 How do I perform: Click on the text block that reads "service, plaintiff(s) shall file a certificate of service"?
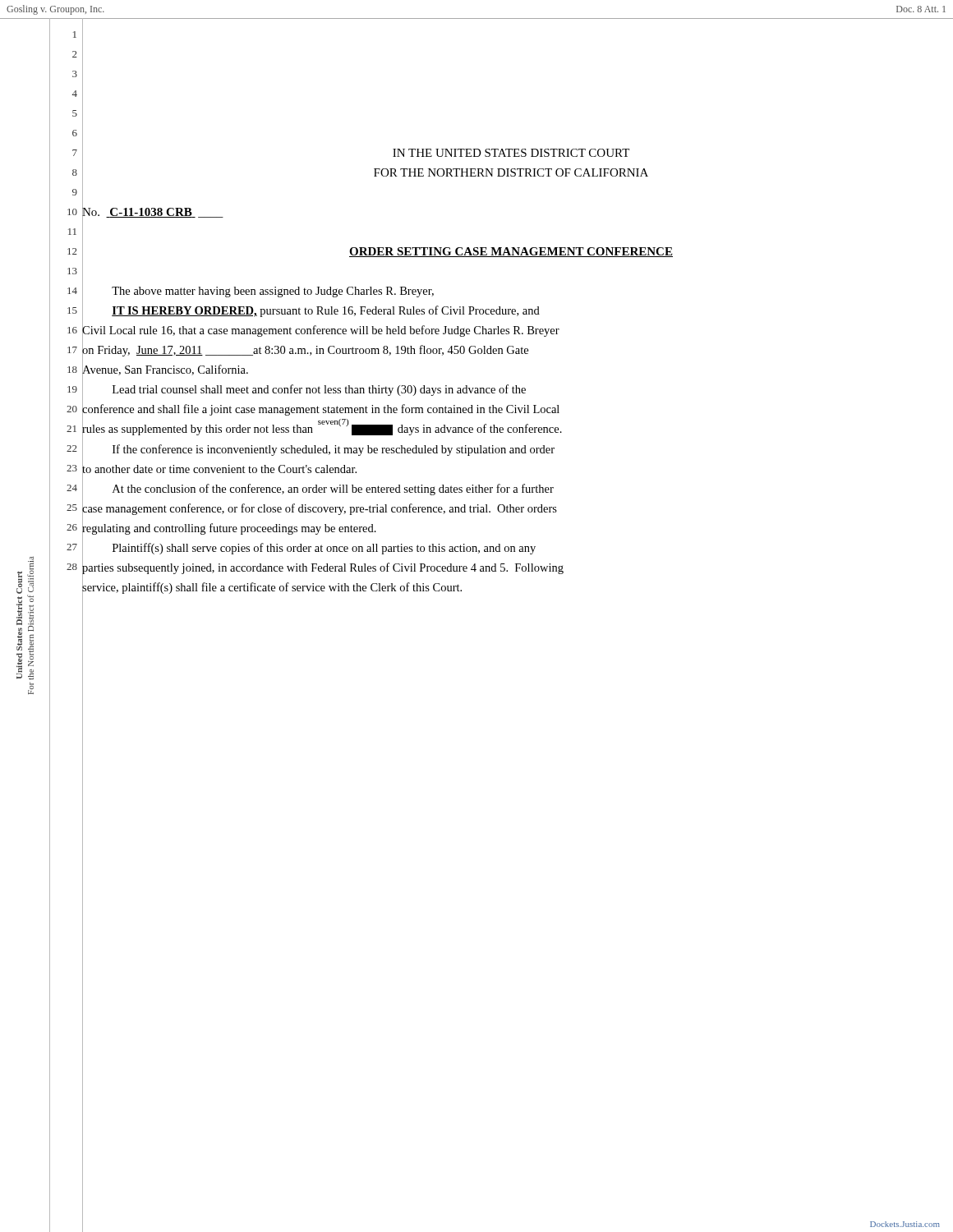(272, 587)
